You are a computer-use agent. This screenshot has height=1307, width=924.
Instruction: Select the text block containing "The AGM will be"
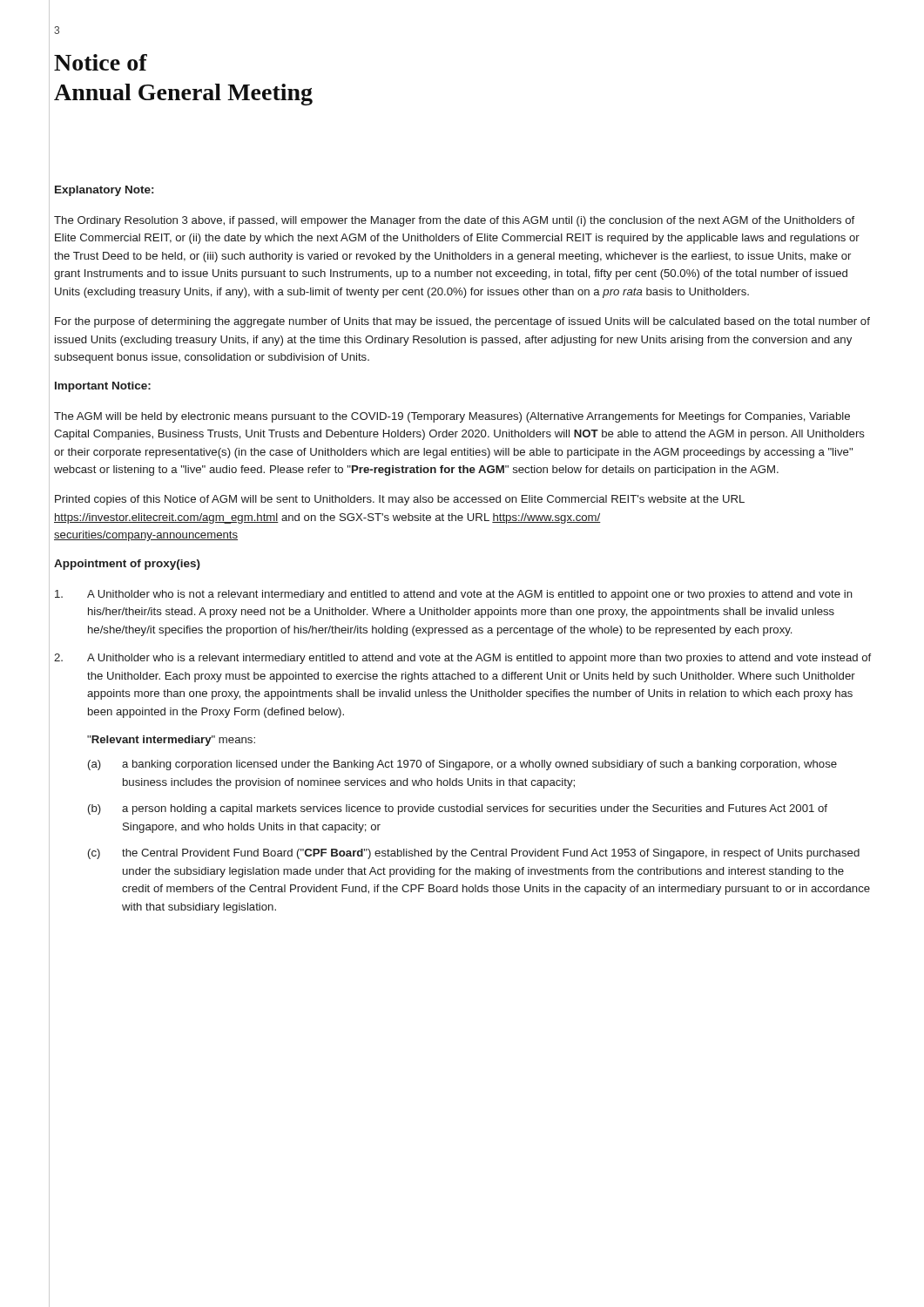(x=459, y=442)
